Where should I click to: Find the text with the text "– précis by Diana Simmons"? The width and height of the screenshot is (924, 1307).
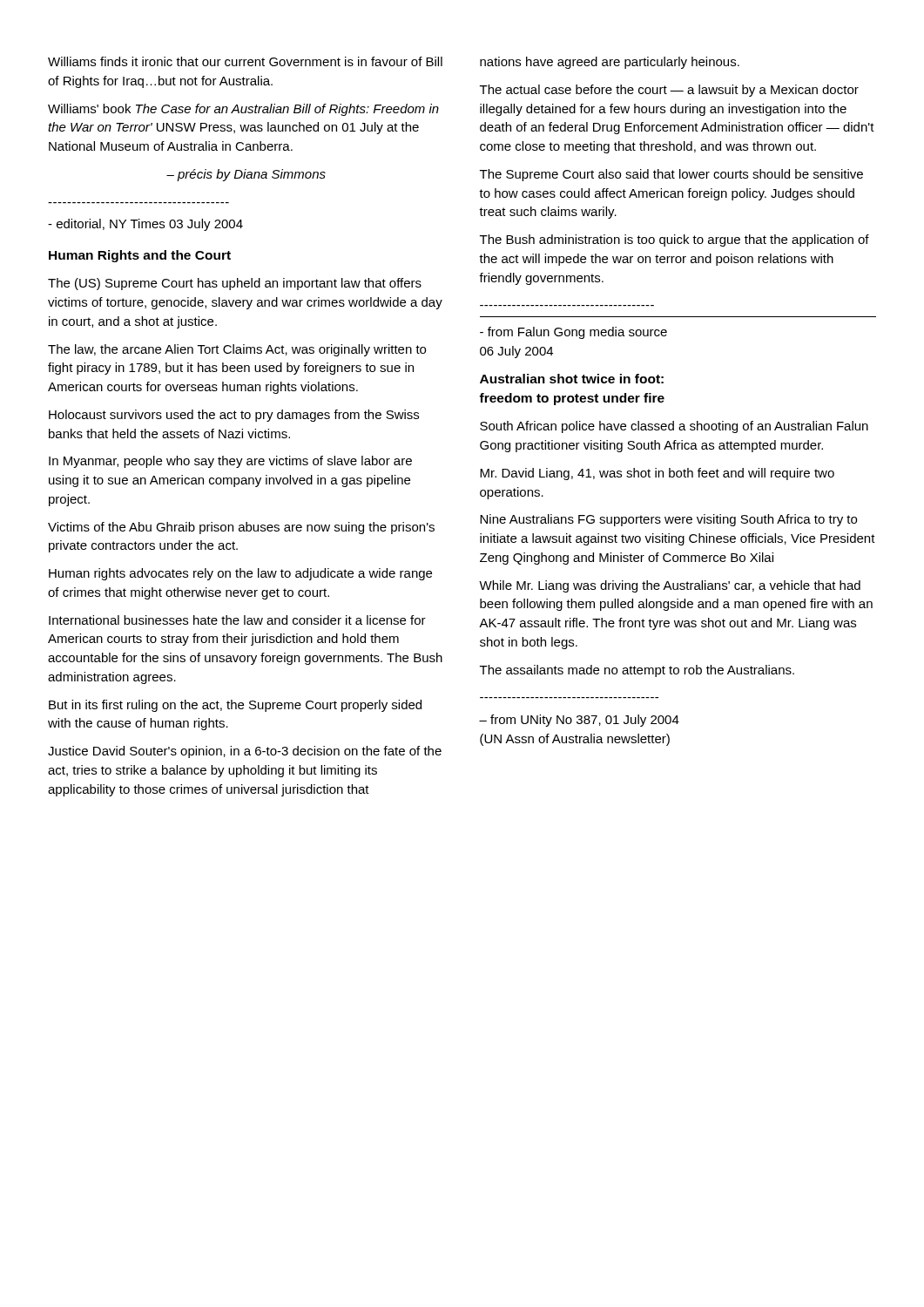point(246,174)
